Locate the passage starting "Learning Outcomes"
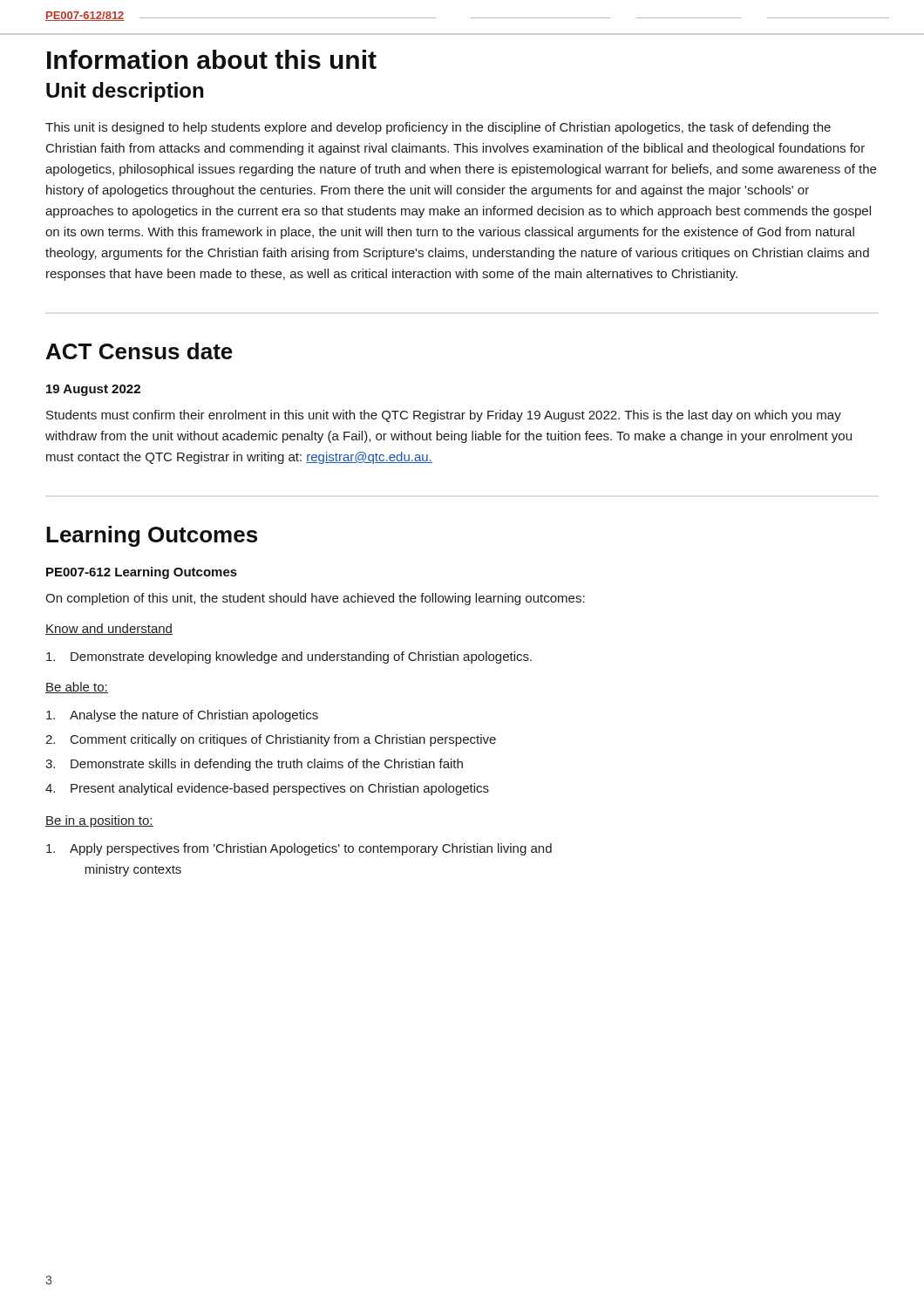 (x=152, y=536)
